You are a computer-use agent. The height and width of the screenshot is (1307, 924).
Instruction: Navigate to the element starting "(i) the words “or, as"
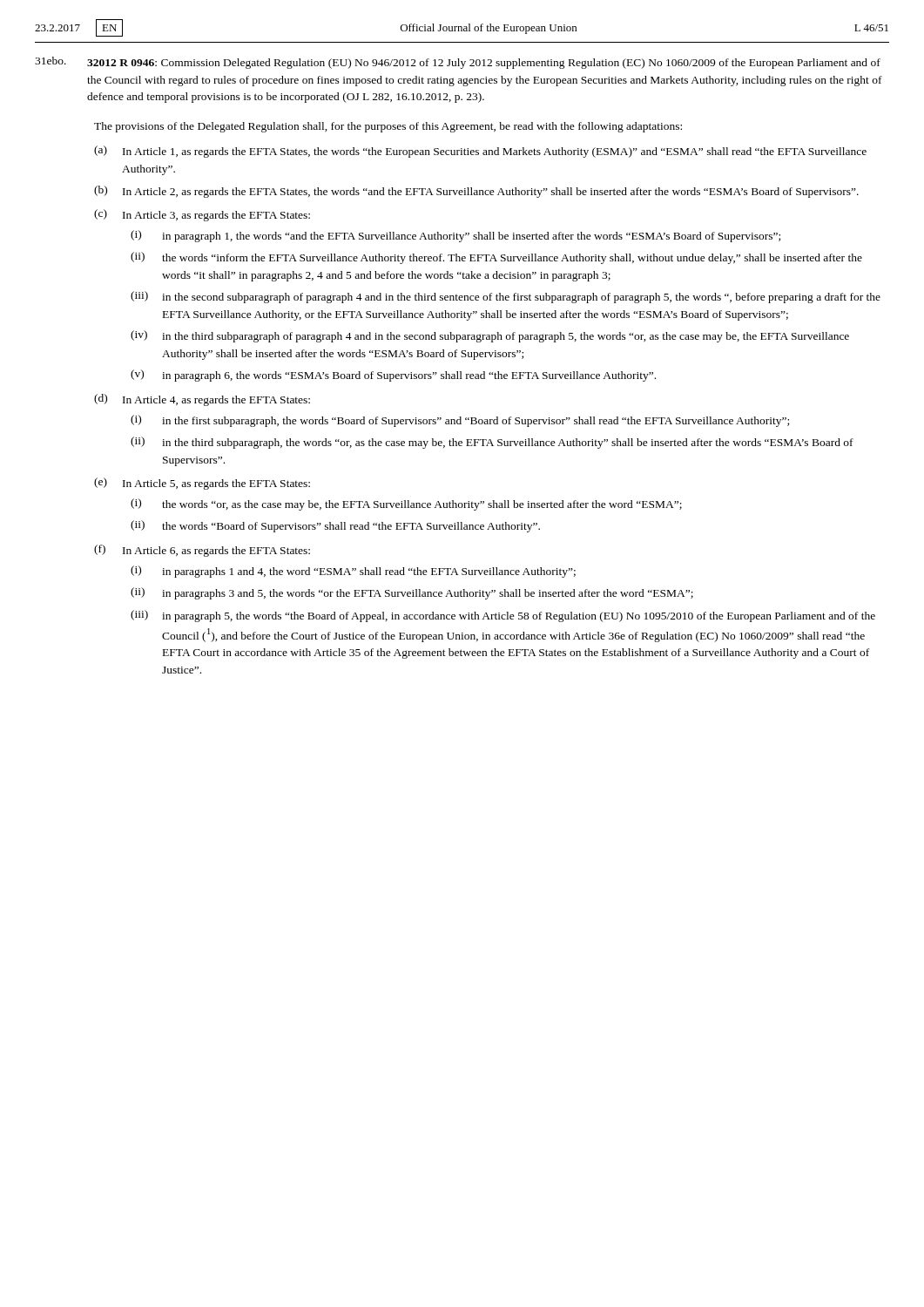click(x=510, y=504)
